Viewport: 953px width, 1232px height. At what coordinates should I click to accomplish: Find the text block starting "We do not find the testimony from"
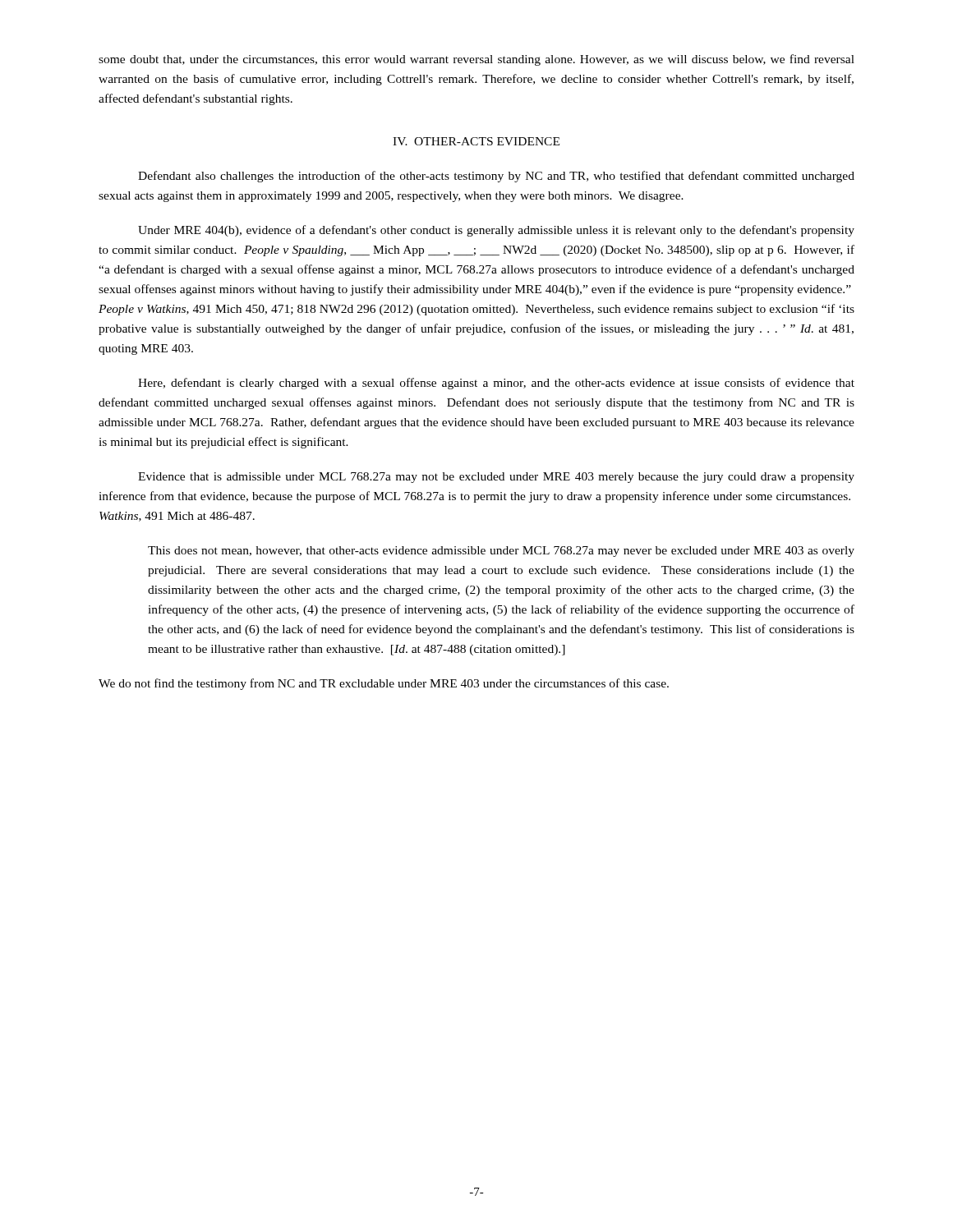[x=476, y=684]
